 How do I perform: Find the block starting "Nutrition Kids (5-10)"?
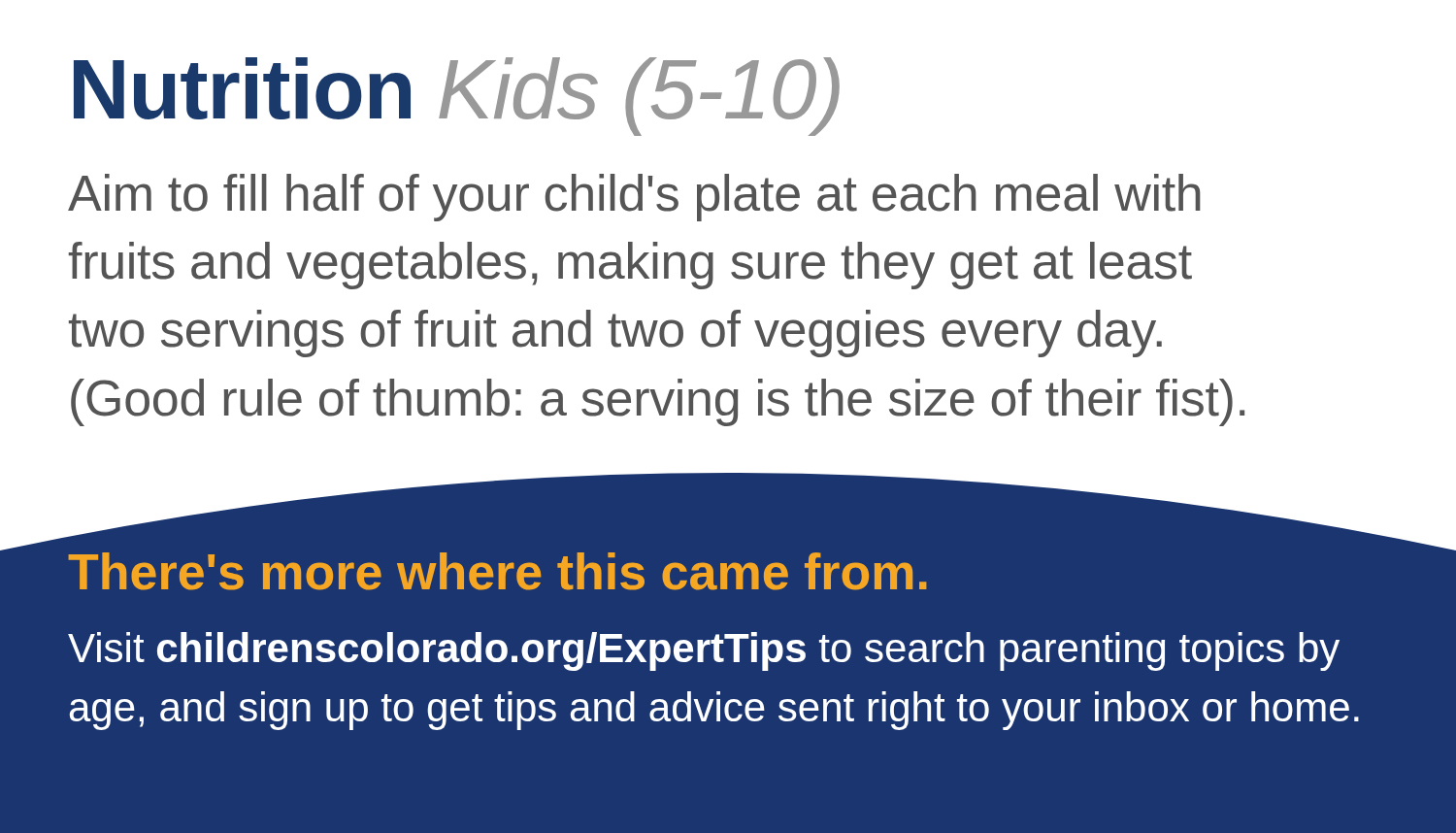click(x=456, y=89)
